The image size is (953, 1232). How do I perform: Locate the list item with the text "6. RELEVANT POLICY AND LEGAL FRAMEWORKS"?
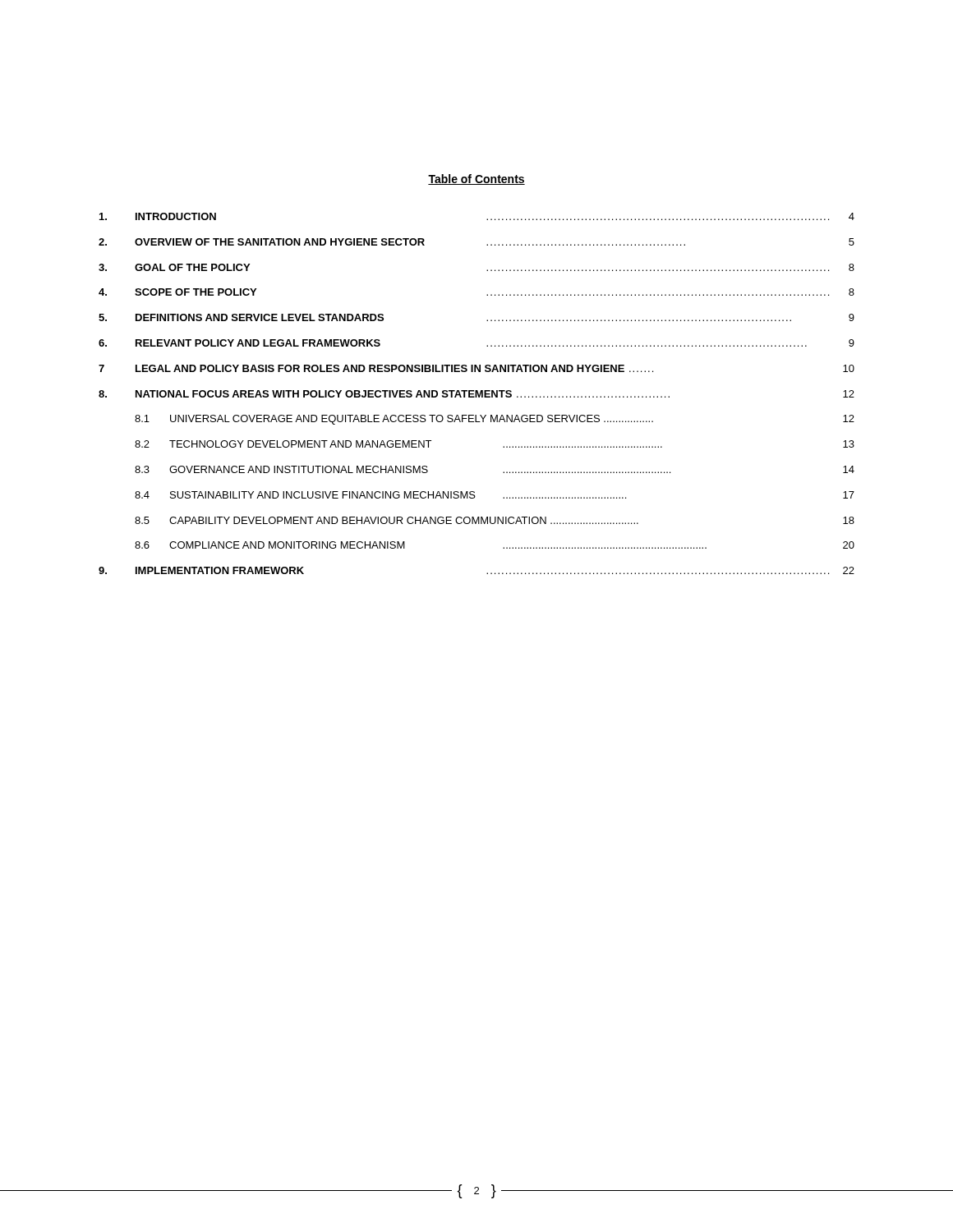point(476,344)
